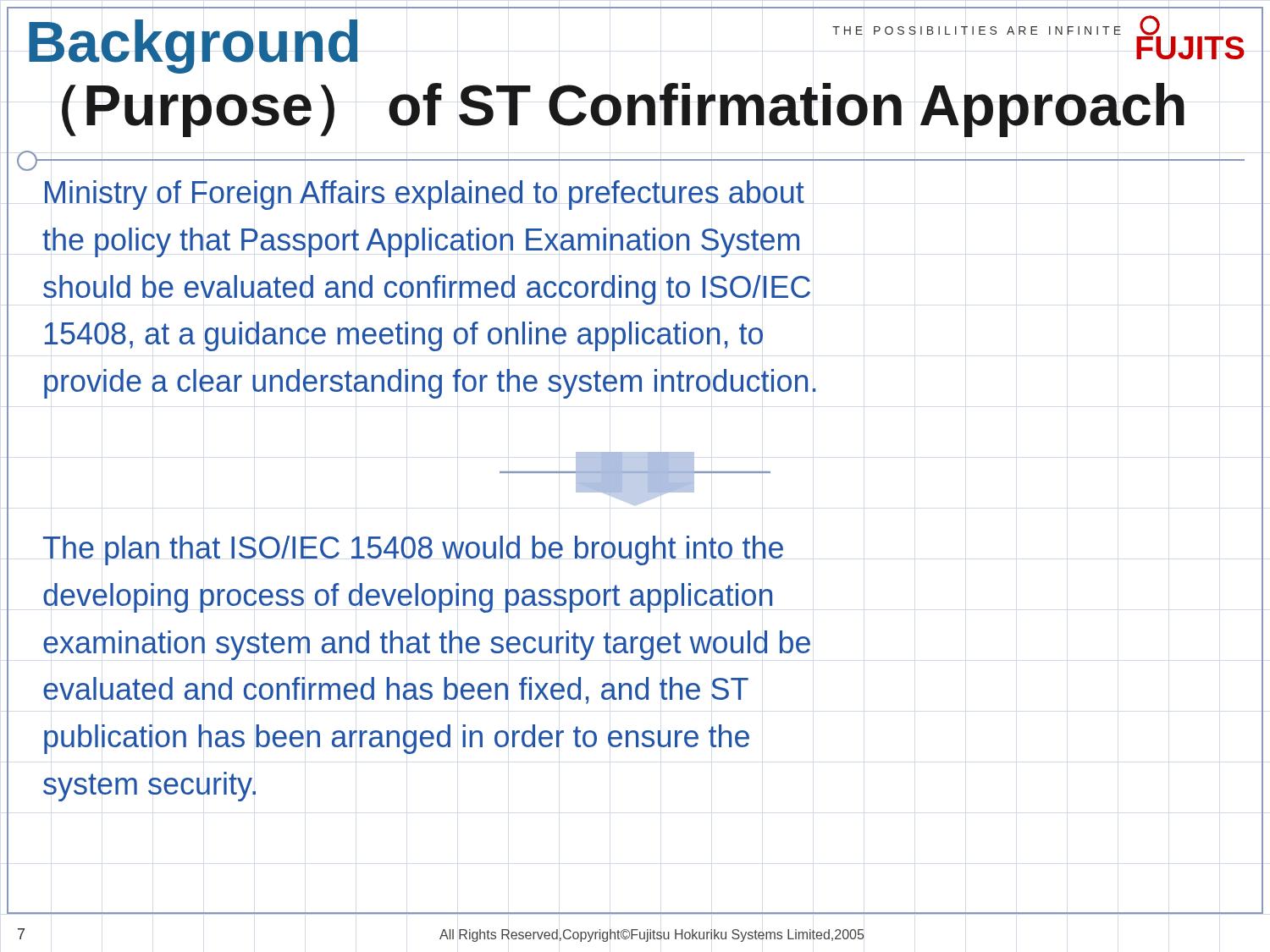Click where it says "Background （Purpose） of ST Confirmation Approach"

click(606, 73)
